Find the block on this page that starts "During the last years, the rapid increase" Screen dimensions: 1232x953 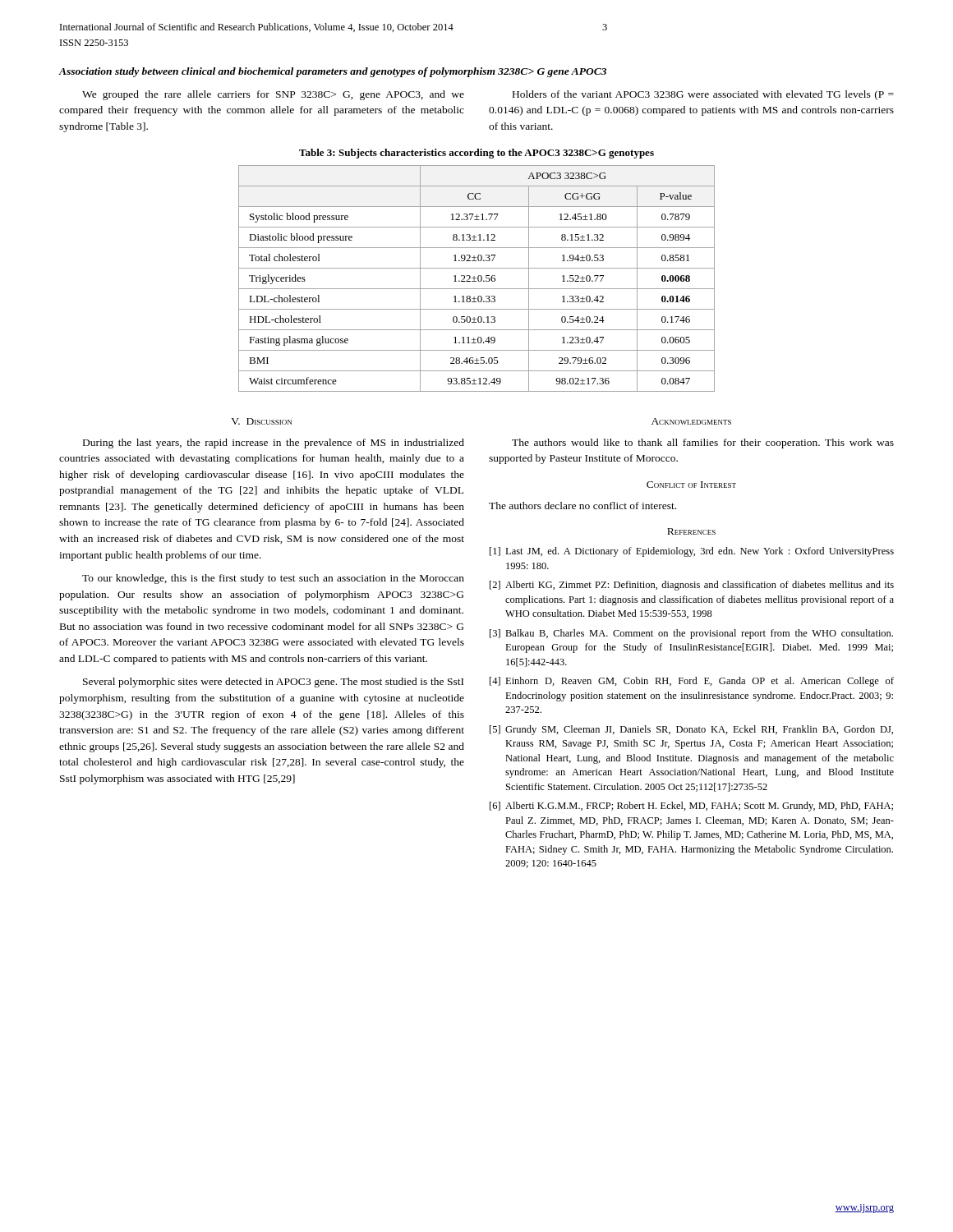(262, 498)
